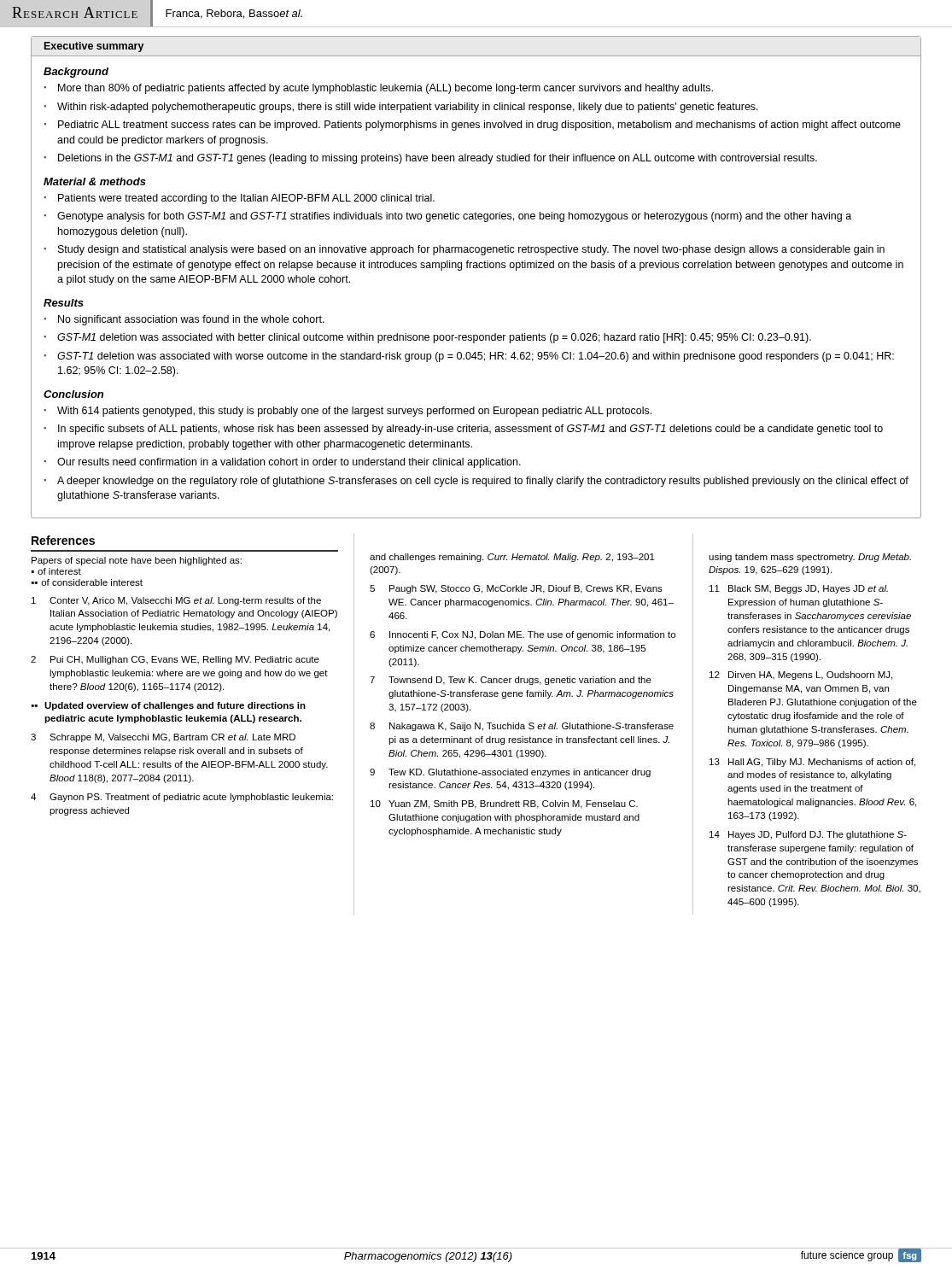Click the passage that begins "No significant association was found in the"
The height and width of the screenshot is (1281, 952).
tap(191, 319)
